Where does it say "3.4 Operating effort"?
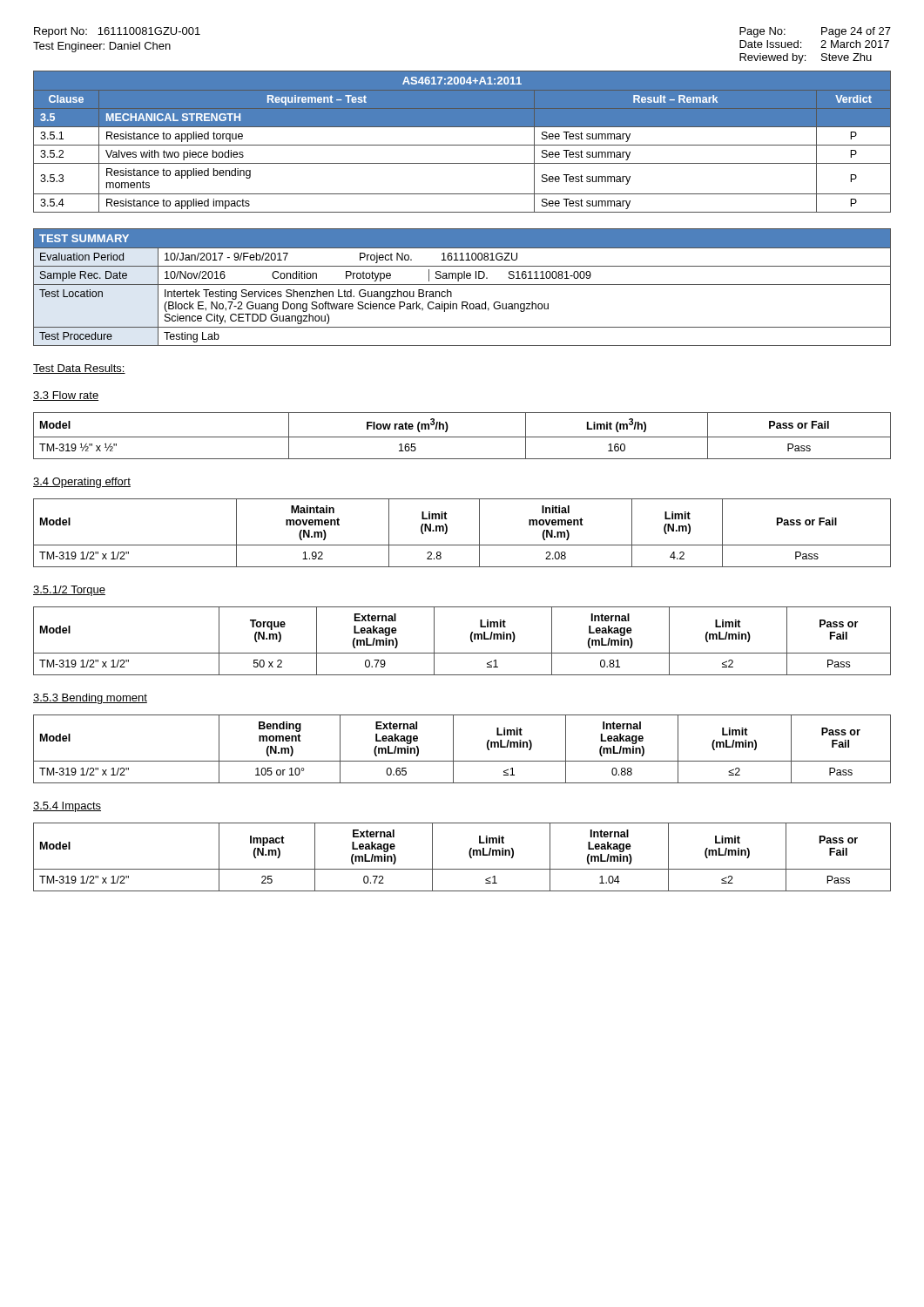This screenshot has width=924, height=1307. coord(82,481)
